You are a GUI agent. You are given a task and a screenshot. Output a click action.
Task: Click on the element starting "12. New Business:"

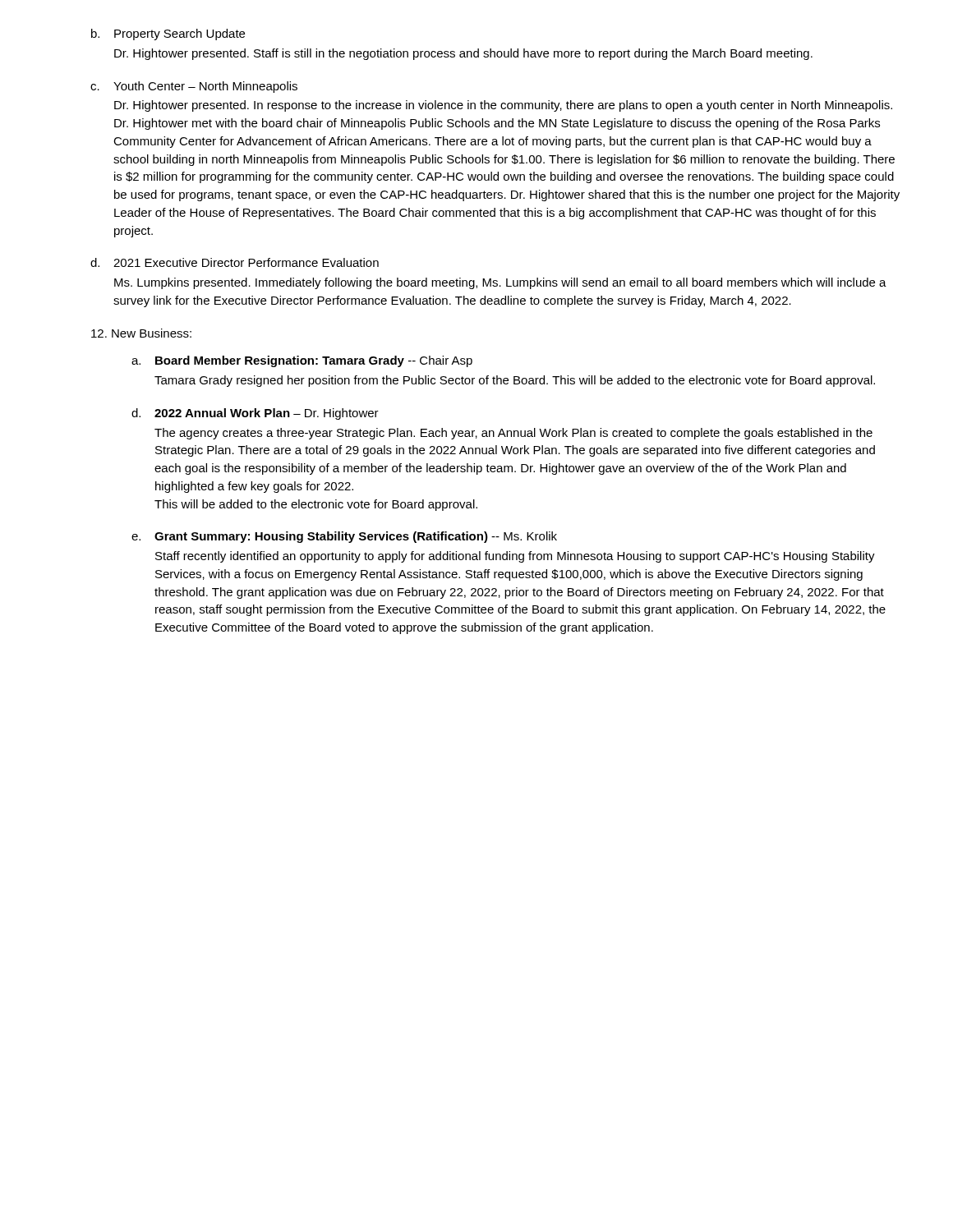coord(141,333)
